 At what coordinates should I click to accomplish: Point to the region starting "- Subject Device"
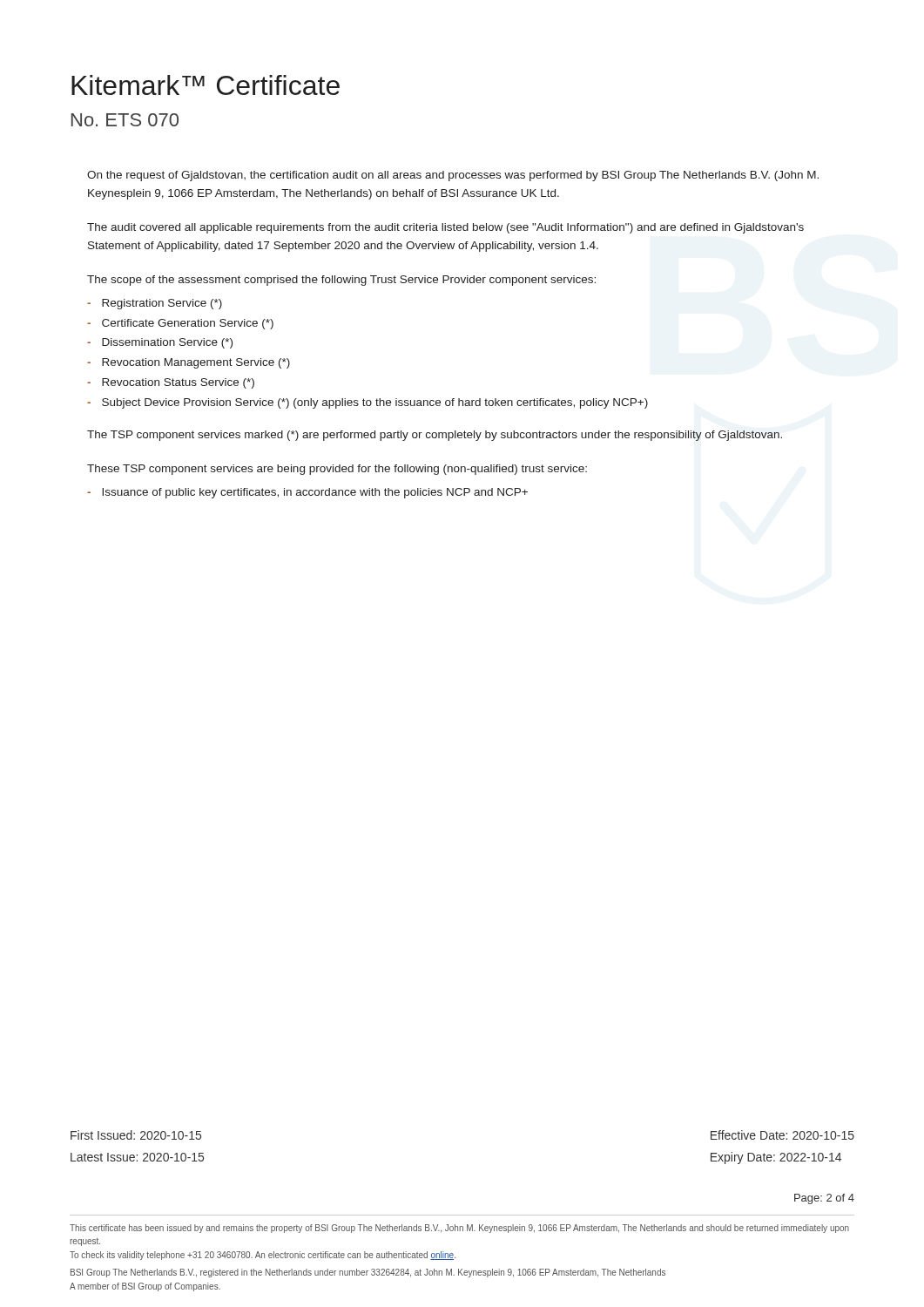pyautogui.click(x=368, y=403)
